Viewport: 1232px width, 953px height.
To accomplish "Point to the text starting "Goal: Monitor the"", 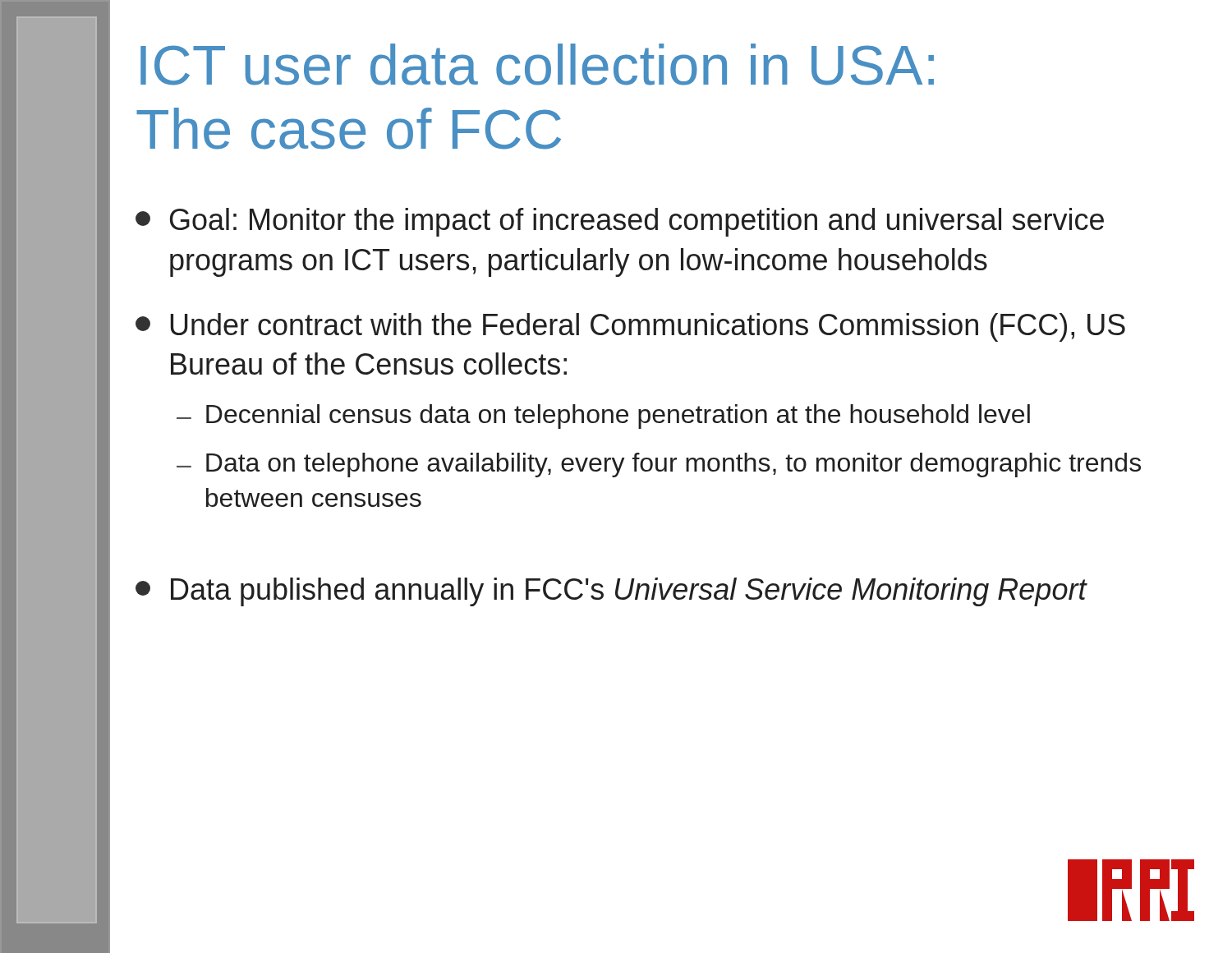I will click(x=667, y=241).
